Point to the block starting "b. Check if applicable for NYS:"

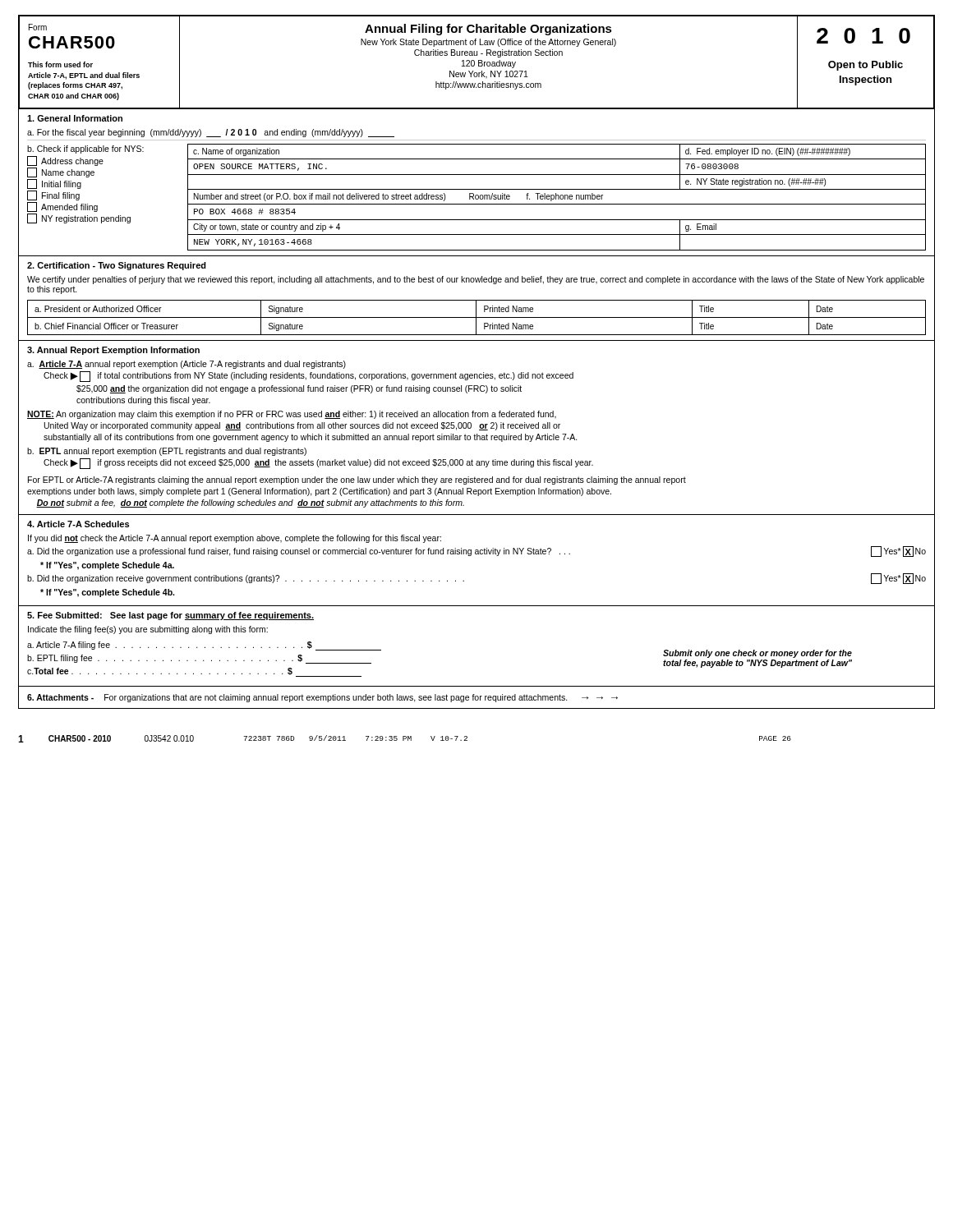coord(85,149)
